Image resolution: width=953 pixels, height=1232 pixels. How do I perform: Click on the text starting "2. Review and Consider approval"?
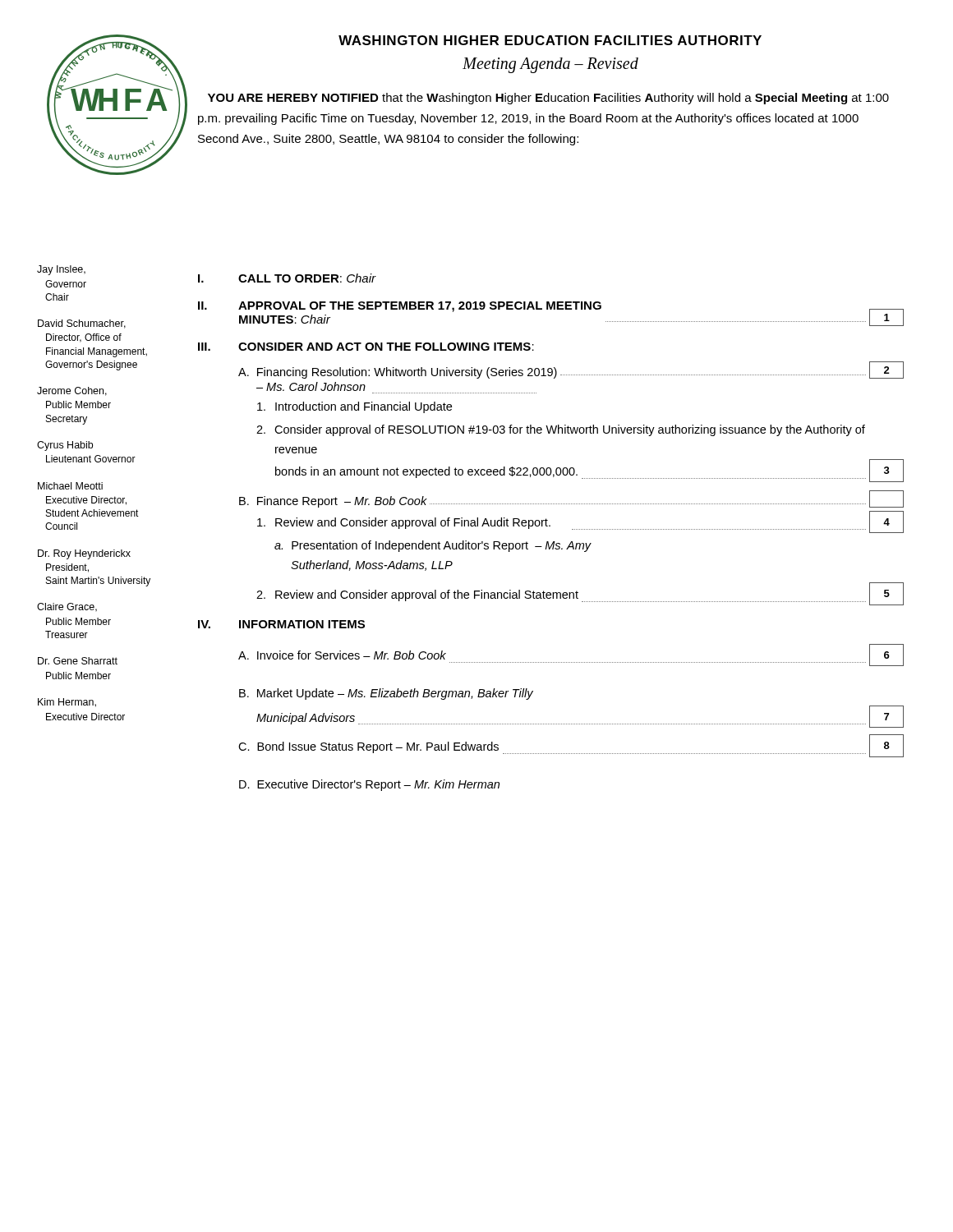580,594
